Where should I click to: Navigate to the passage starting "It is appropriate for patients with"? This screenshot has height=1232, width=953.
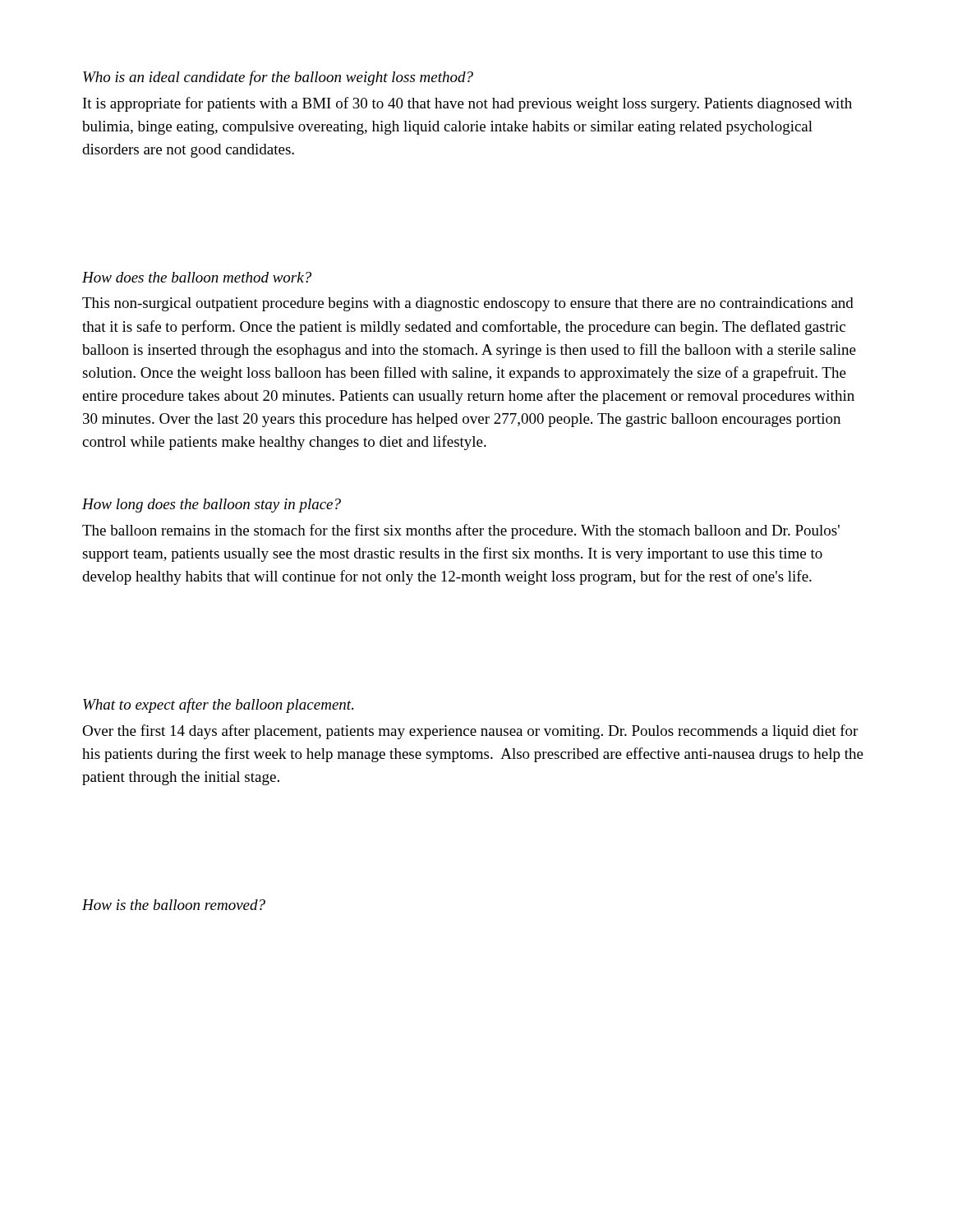click(x=467, y=126)
